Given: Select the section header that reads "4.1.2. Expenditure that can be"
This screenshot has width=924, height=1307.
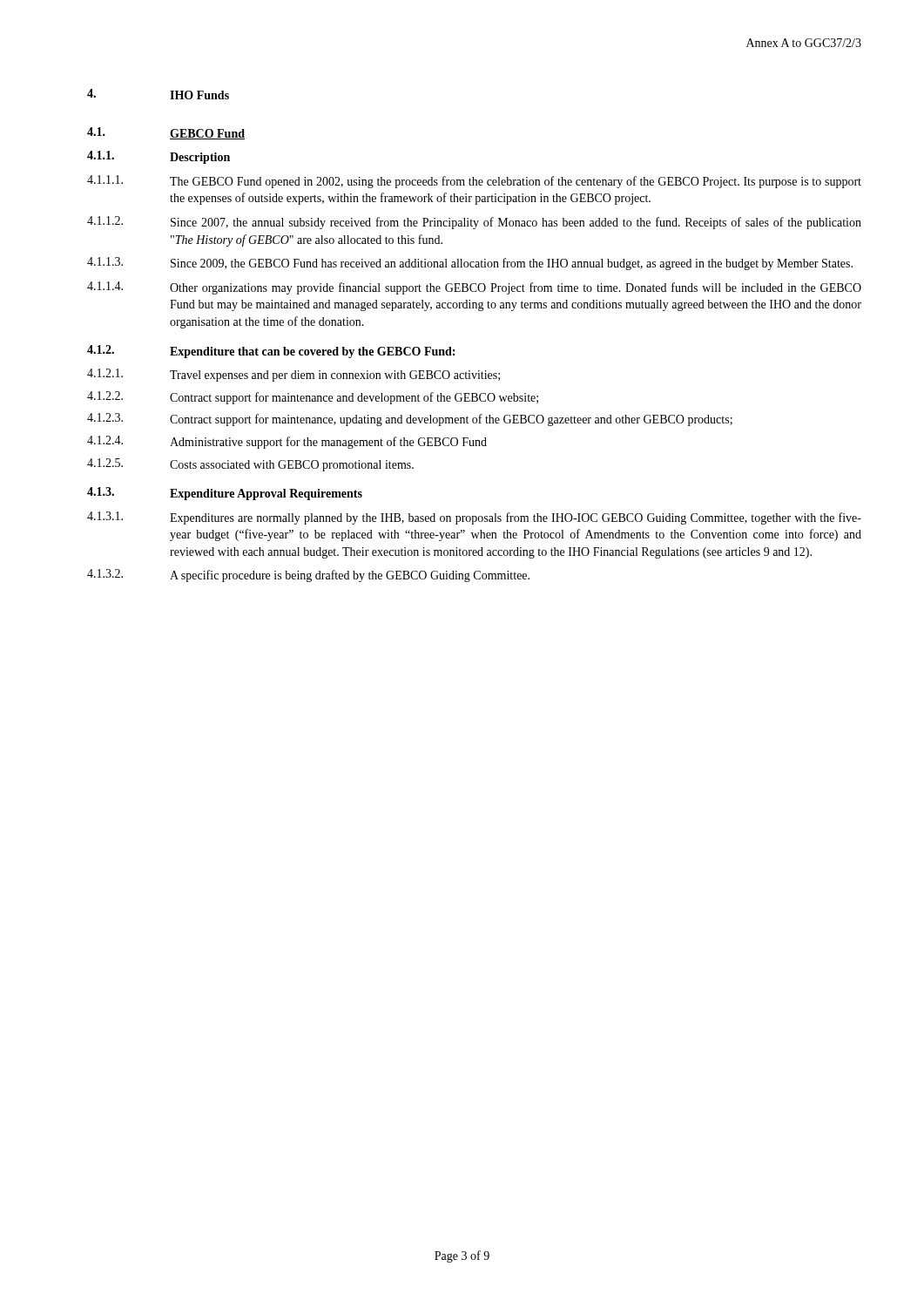Looking at the screenshot, I should tap(271, 352).
